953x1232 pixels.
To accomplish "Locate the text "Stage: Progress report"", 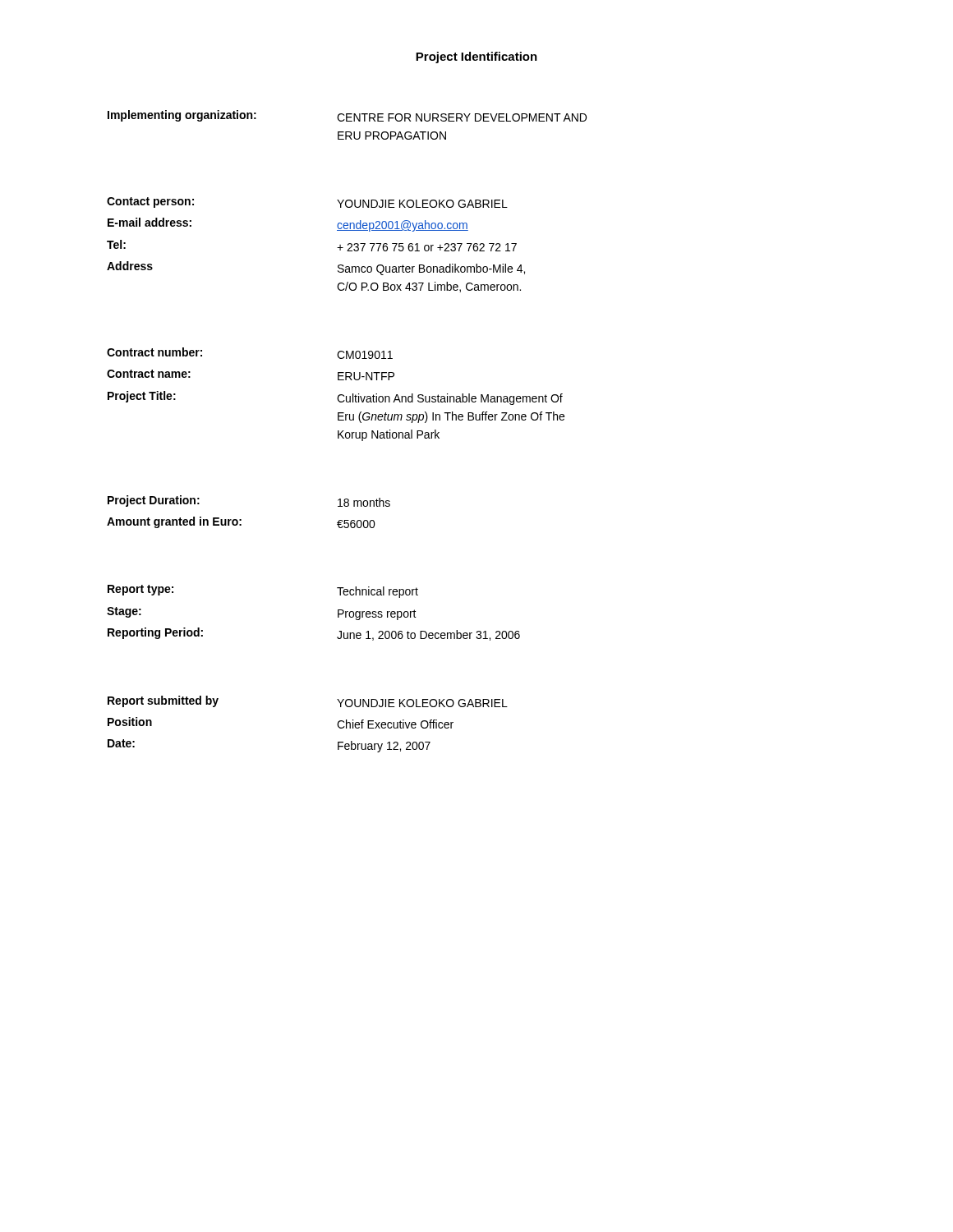I will pos(119,613).
